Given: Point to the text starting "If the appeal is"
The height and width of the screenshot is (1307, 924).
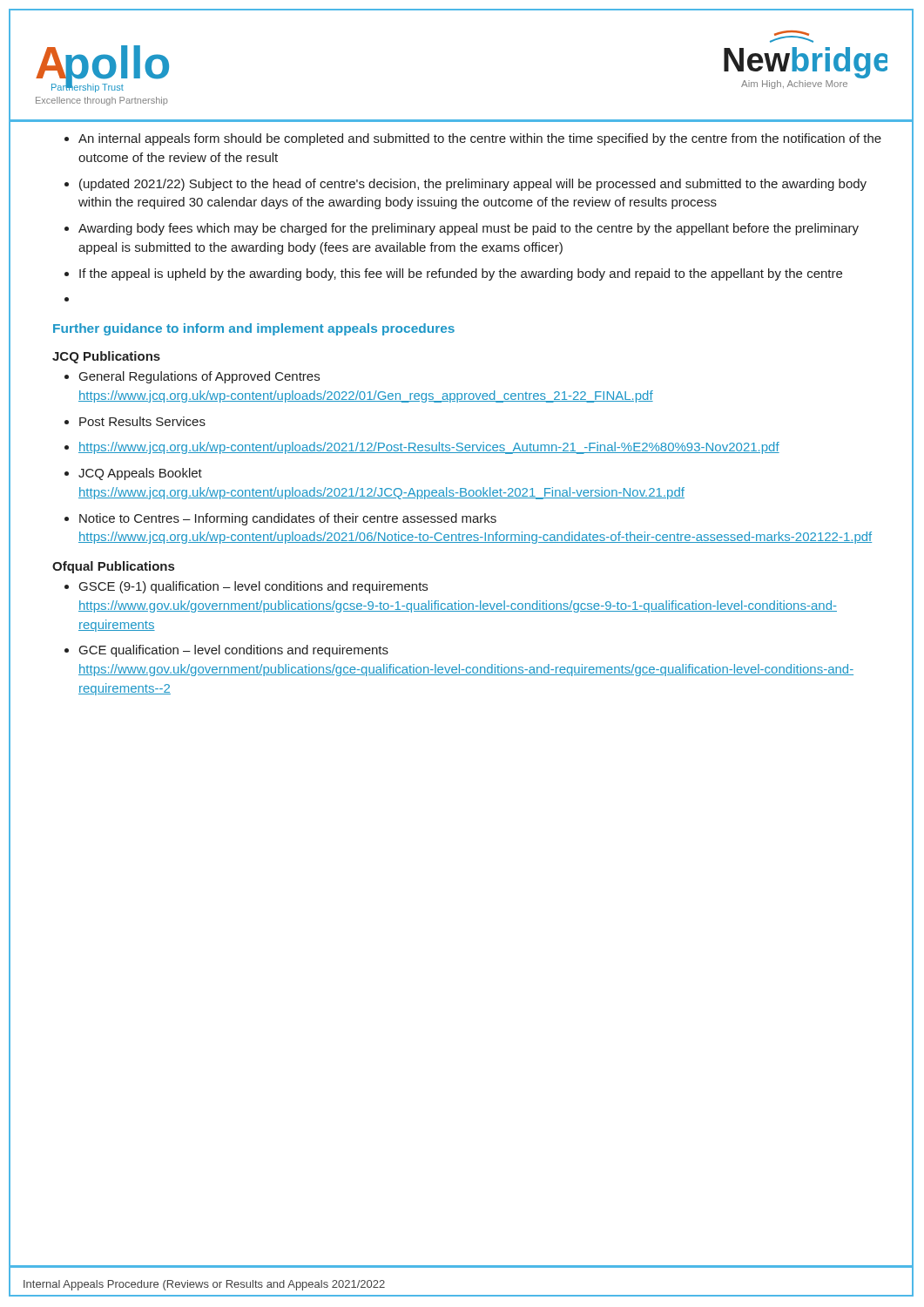Looking at the screenshot, I should point(488,273).
